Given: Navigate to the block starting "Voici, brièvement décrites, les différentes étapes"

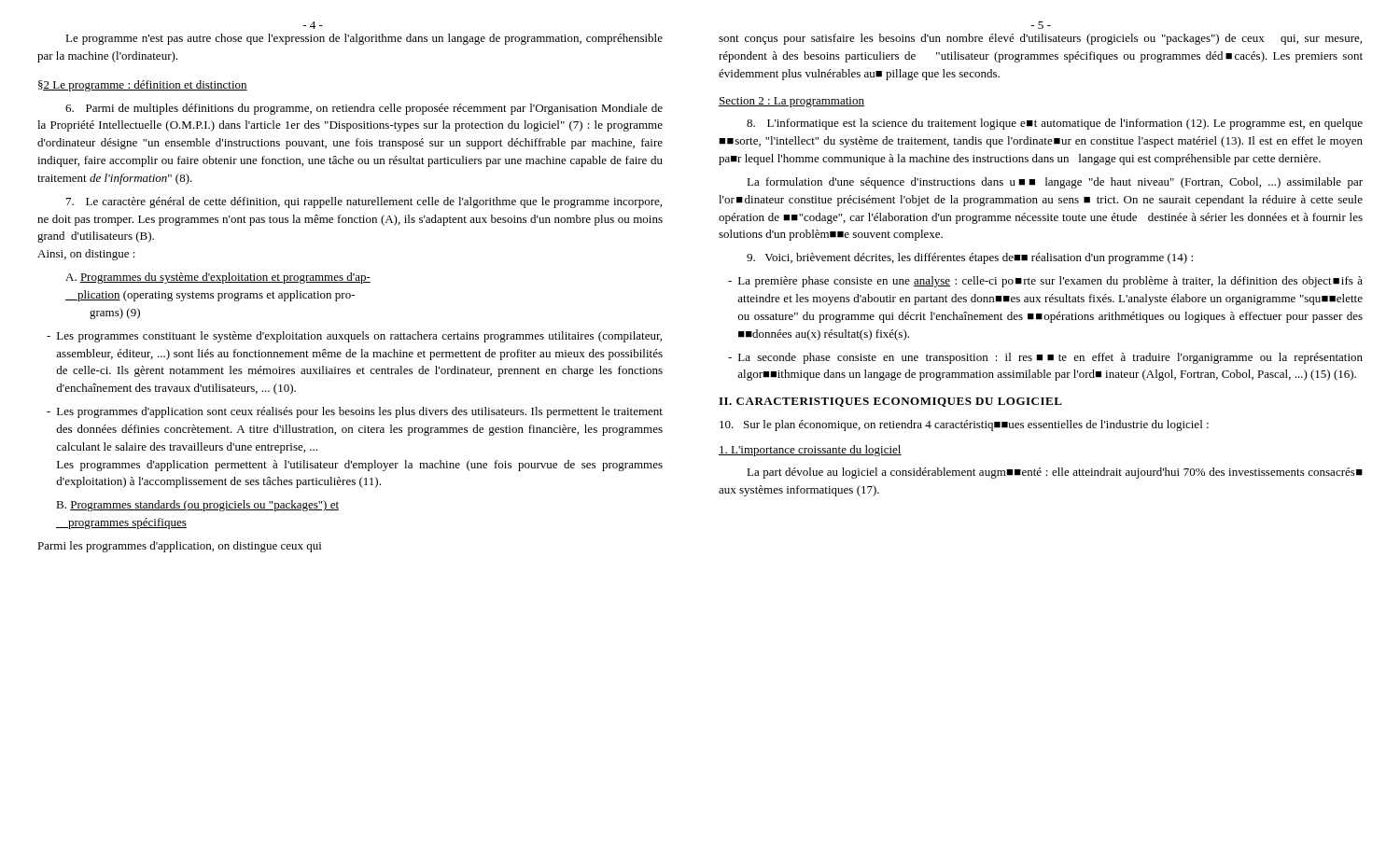Looking at the screenshot, I should point(1041,258).
